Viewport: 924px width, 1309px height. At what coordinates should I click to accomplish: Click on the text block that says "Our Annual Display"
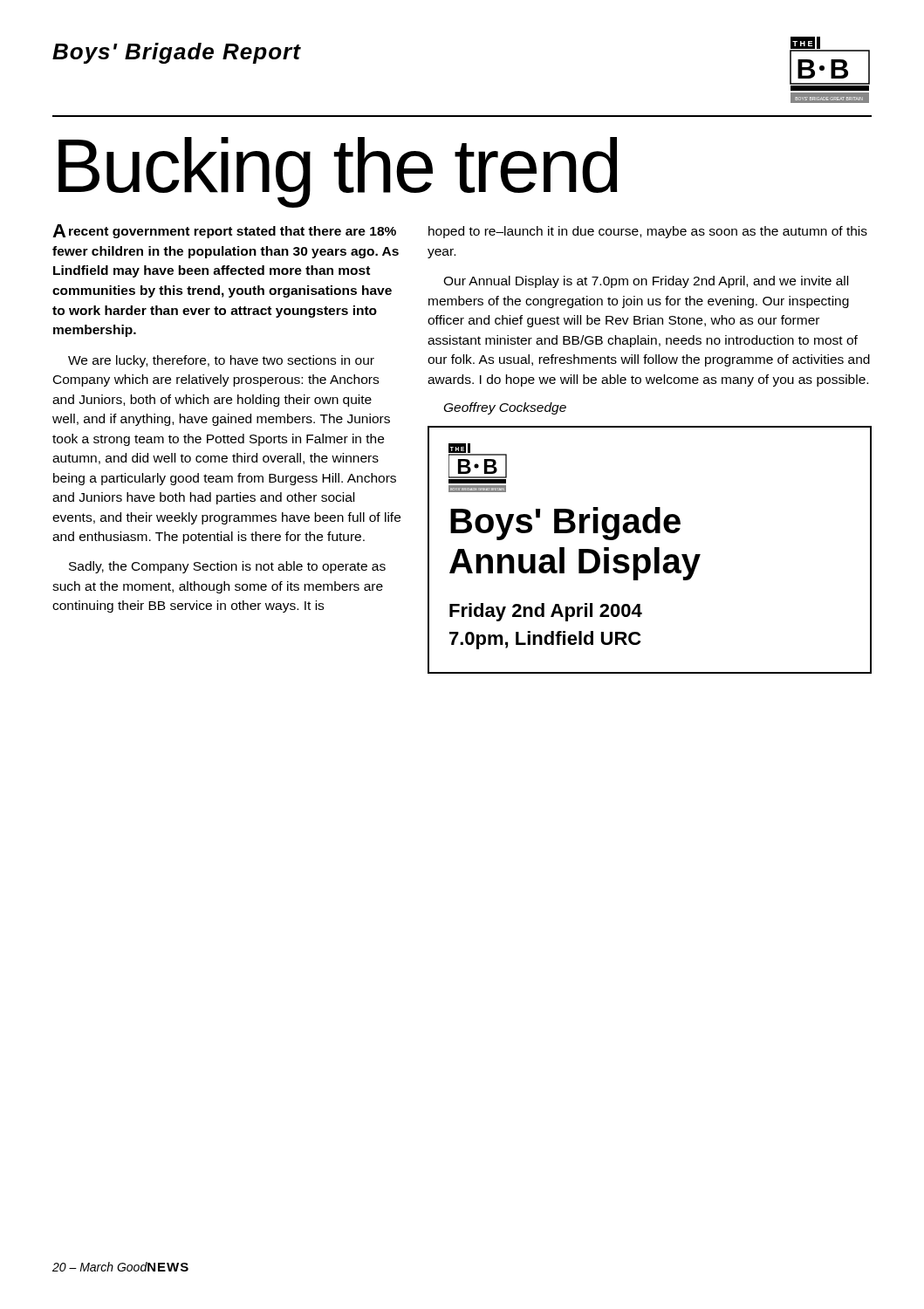(x=649, y=330)
